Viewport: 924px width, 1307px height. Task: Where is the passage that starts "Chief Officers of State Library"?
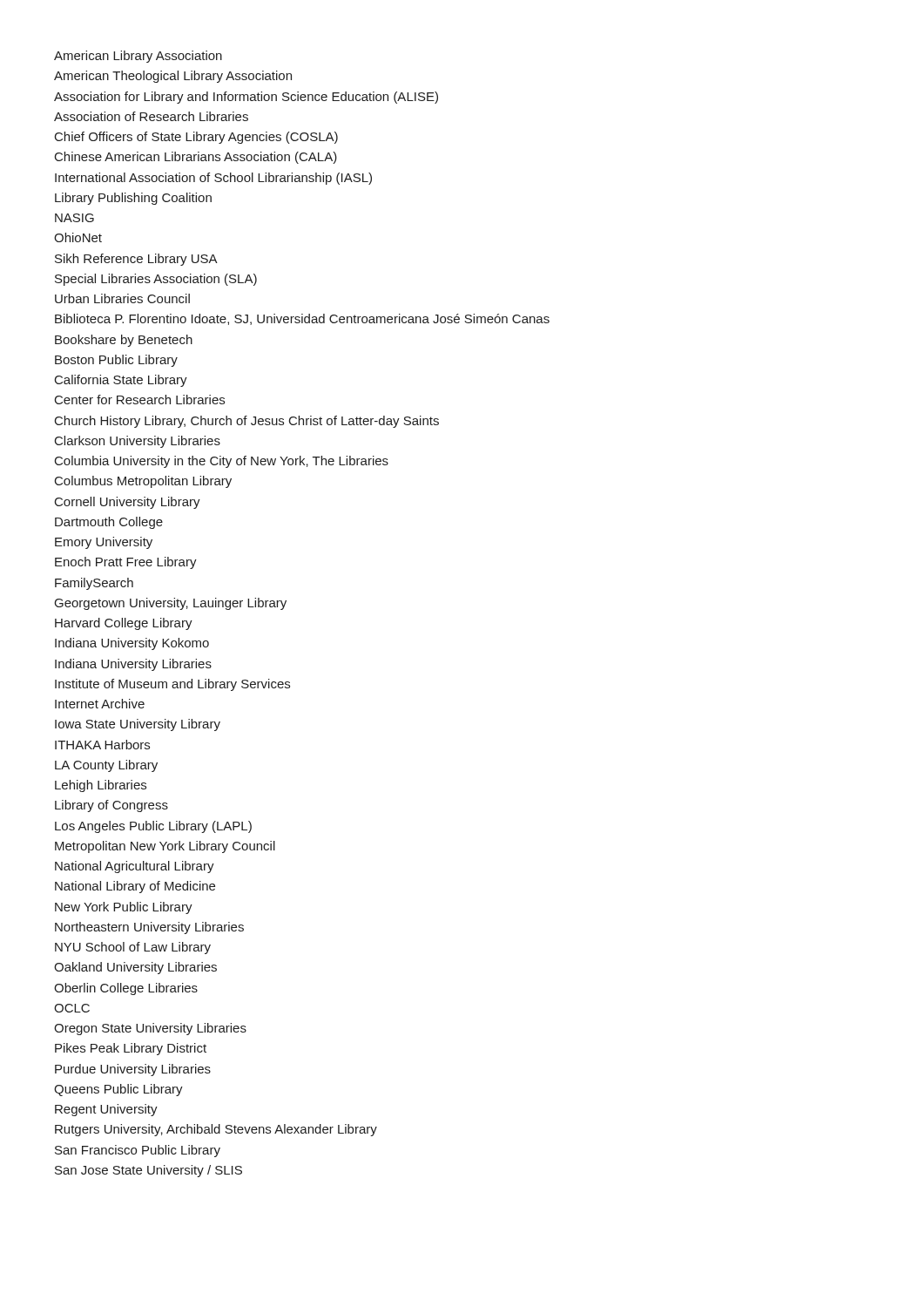(x=196, y=136)
